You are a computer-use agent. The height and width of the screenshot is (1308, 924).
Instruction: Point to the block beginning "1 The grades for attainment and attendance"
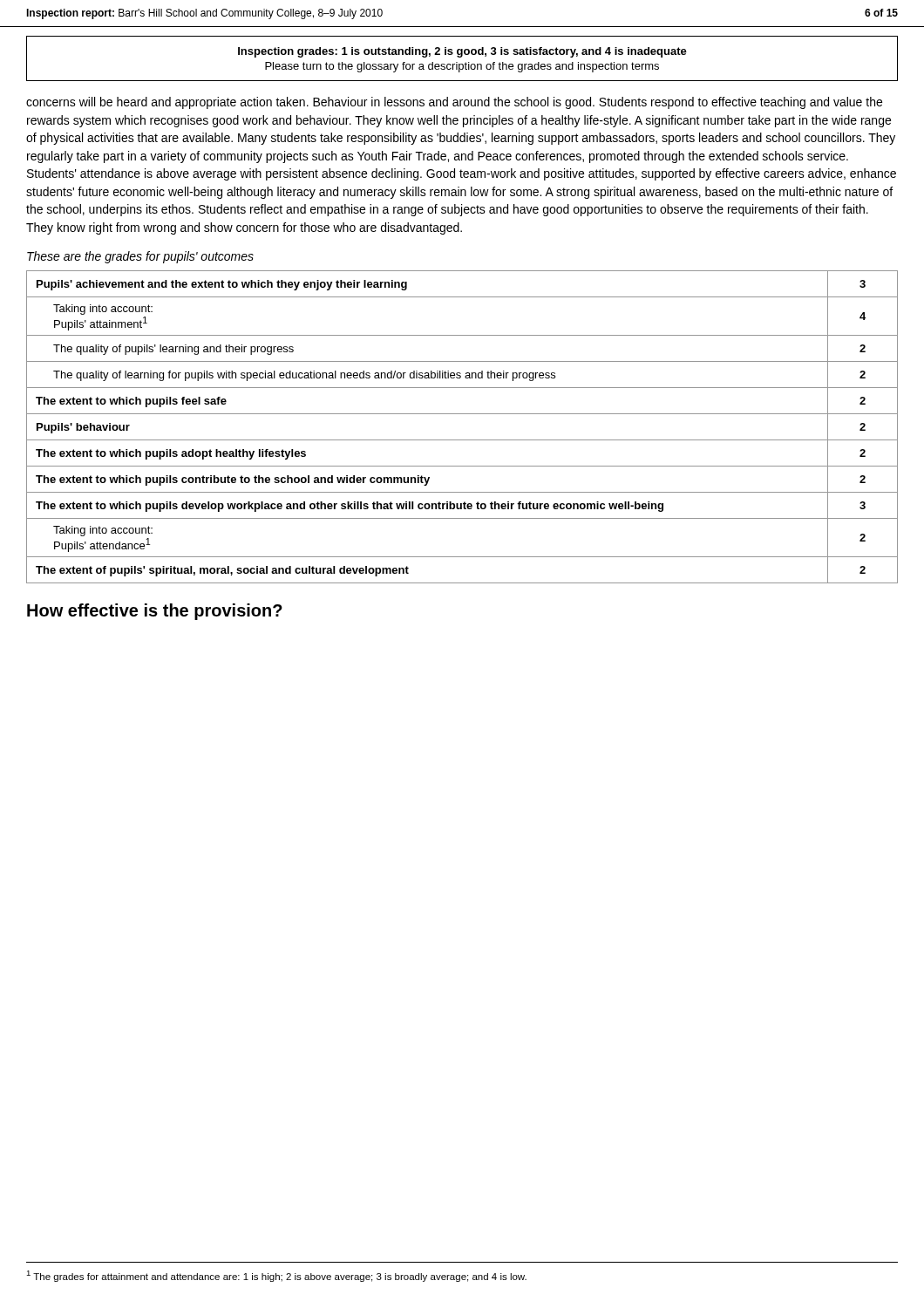point(277,1275)
